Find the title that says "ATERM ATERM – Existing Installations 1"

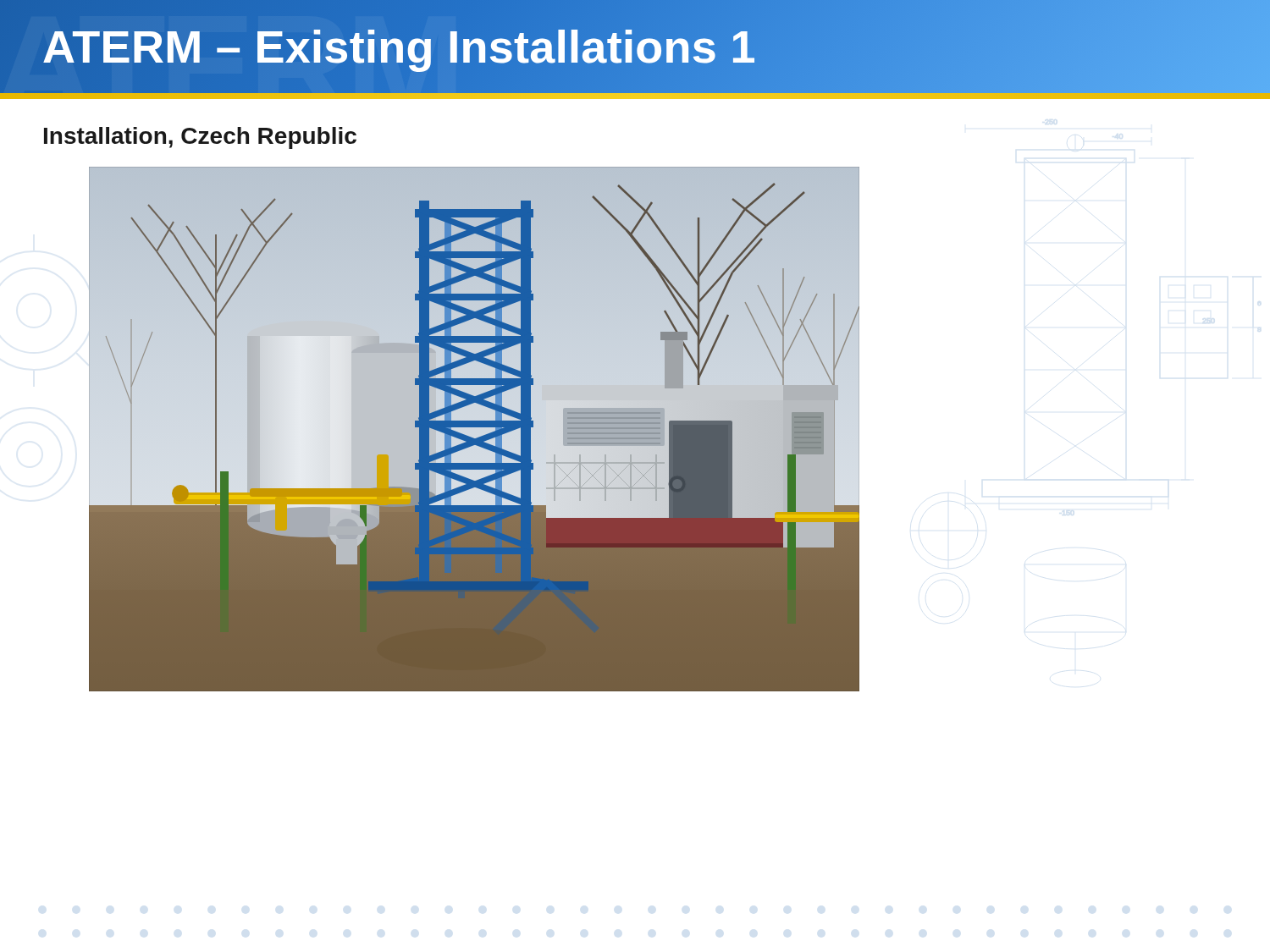tap(378, 47)
